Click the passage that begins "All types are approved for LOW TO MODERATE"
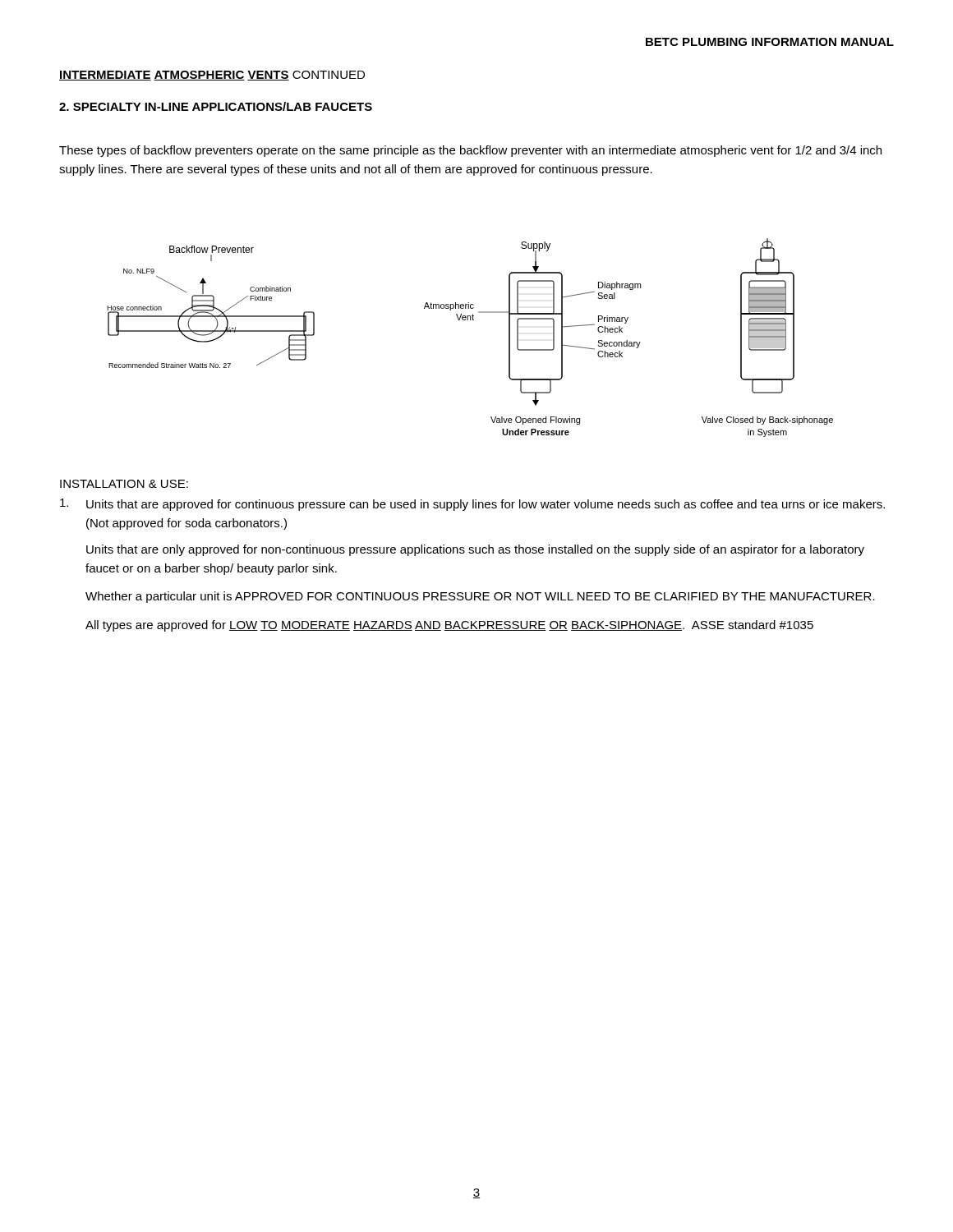The image size is (953, 1232). click(450, 624)
